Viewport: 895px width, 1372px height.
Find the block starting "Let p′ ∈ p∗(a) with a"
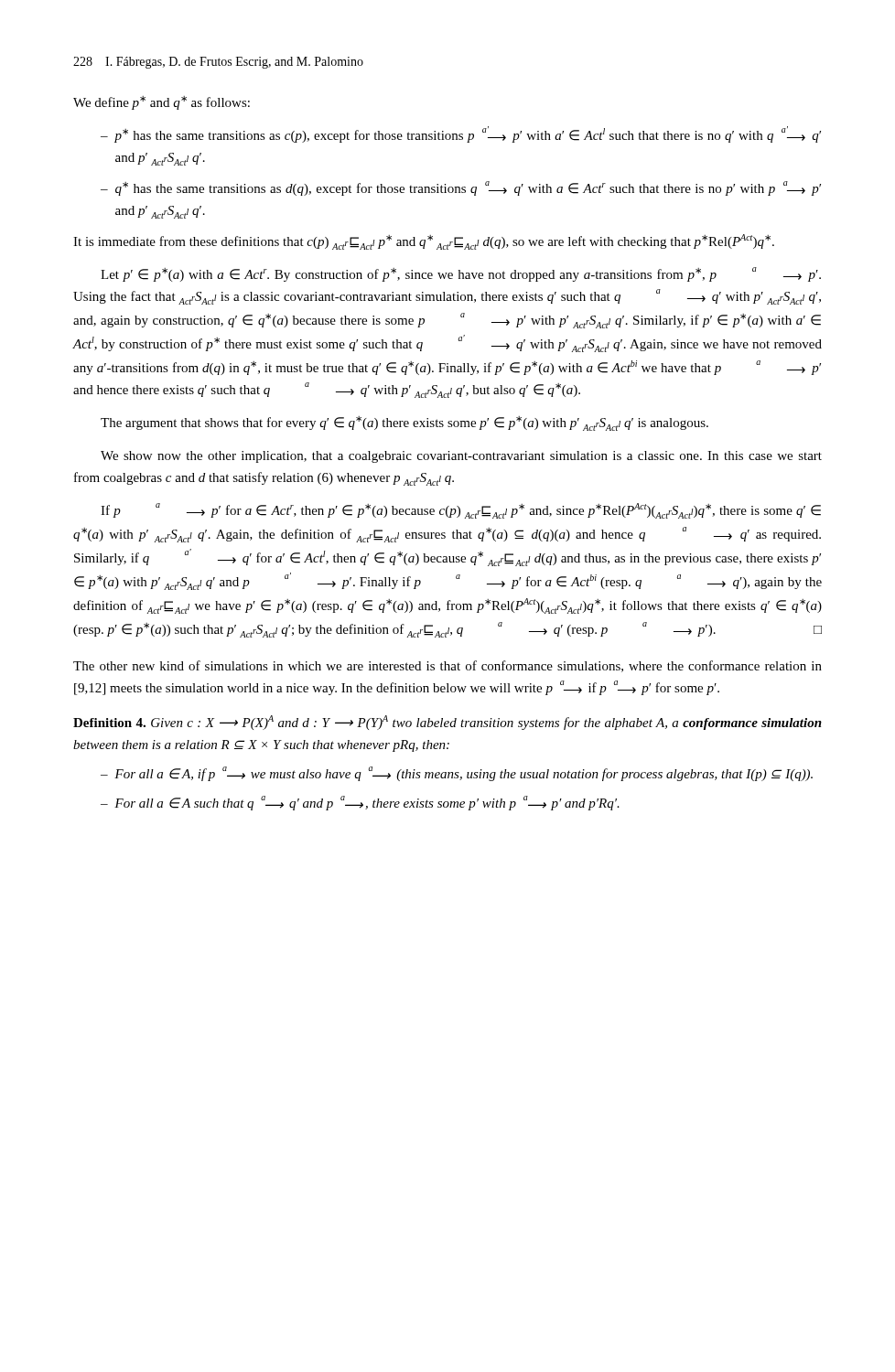(448, 332)
